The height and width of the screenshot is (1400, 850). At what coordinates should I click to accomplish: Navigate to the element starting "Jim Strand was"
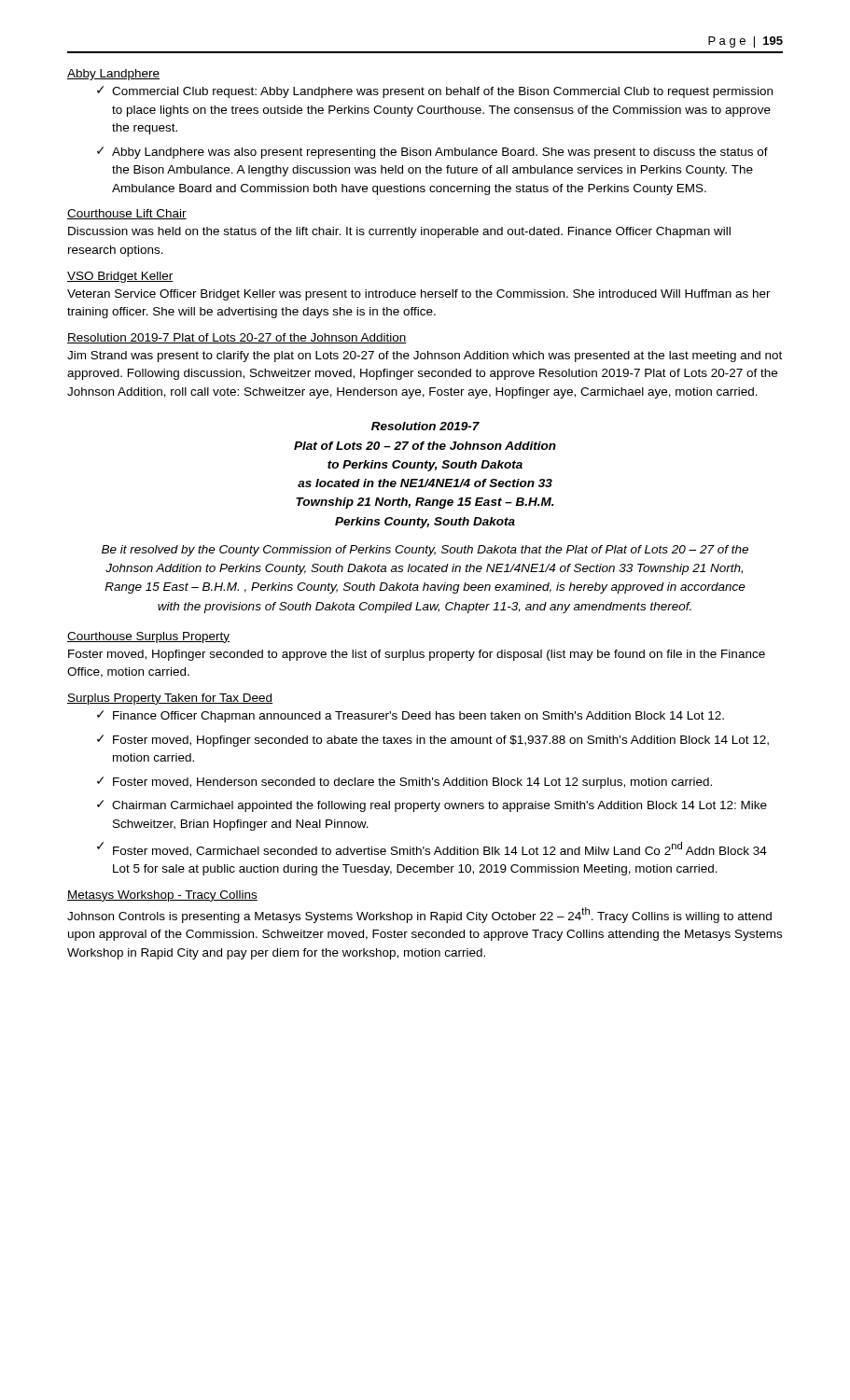[425, 373]
